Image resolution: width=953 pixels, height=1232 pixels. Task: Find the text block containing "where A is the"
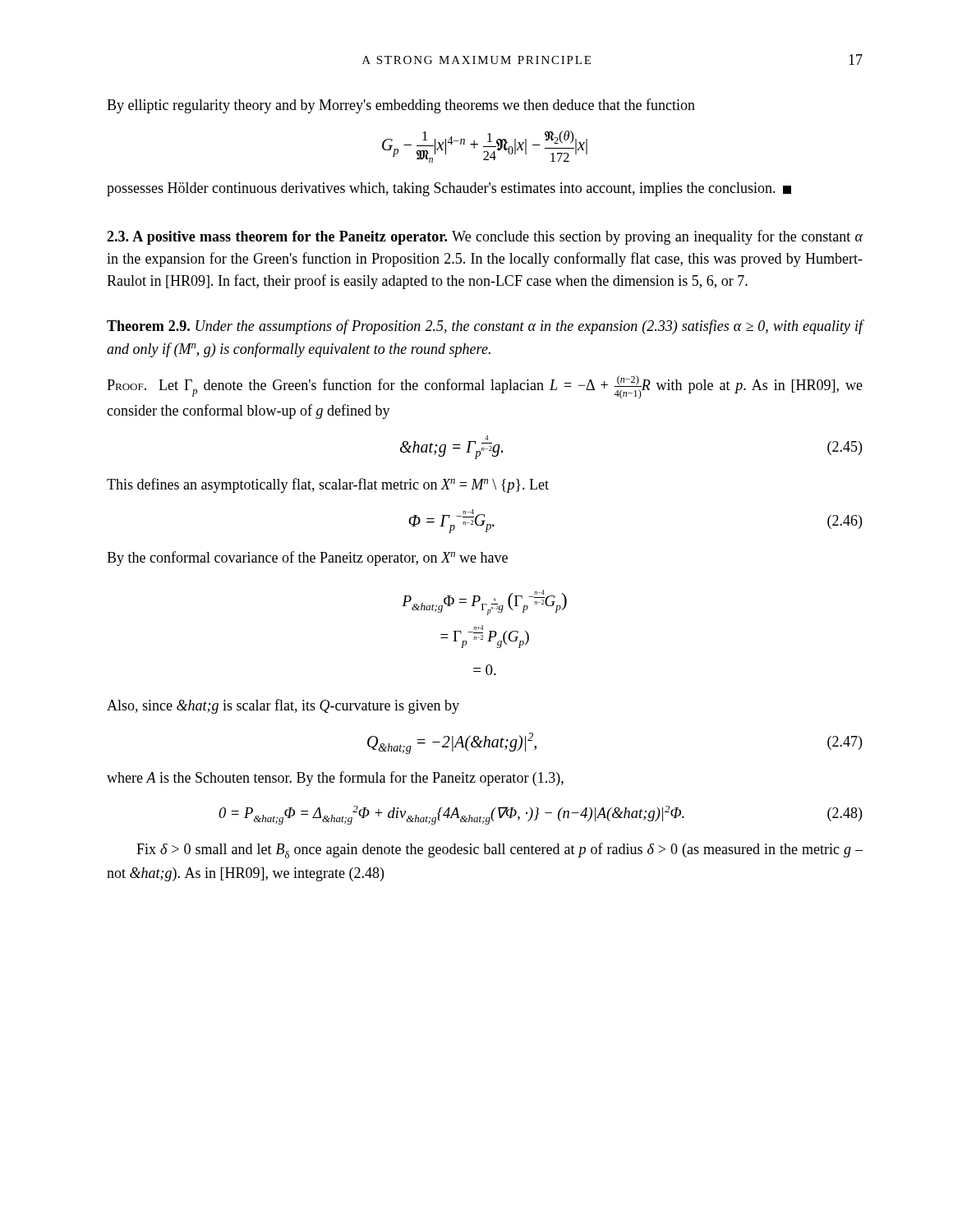pyautogui.click(x=485, y=779)
